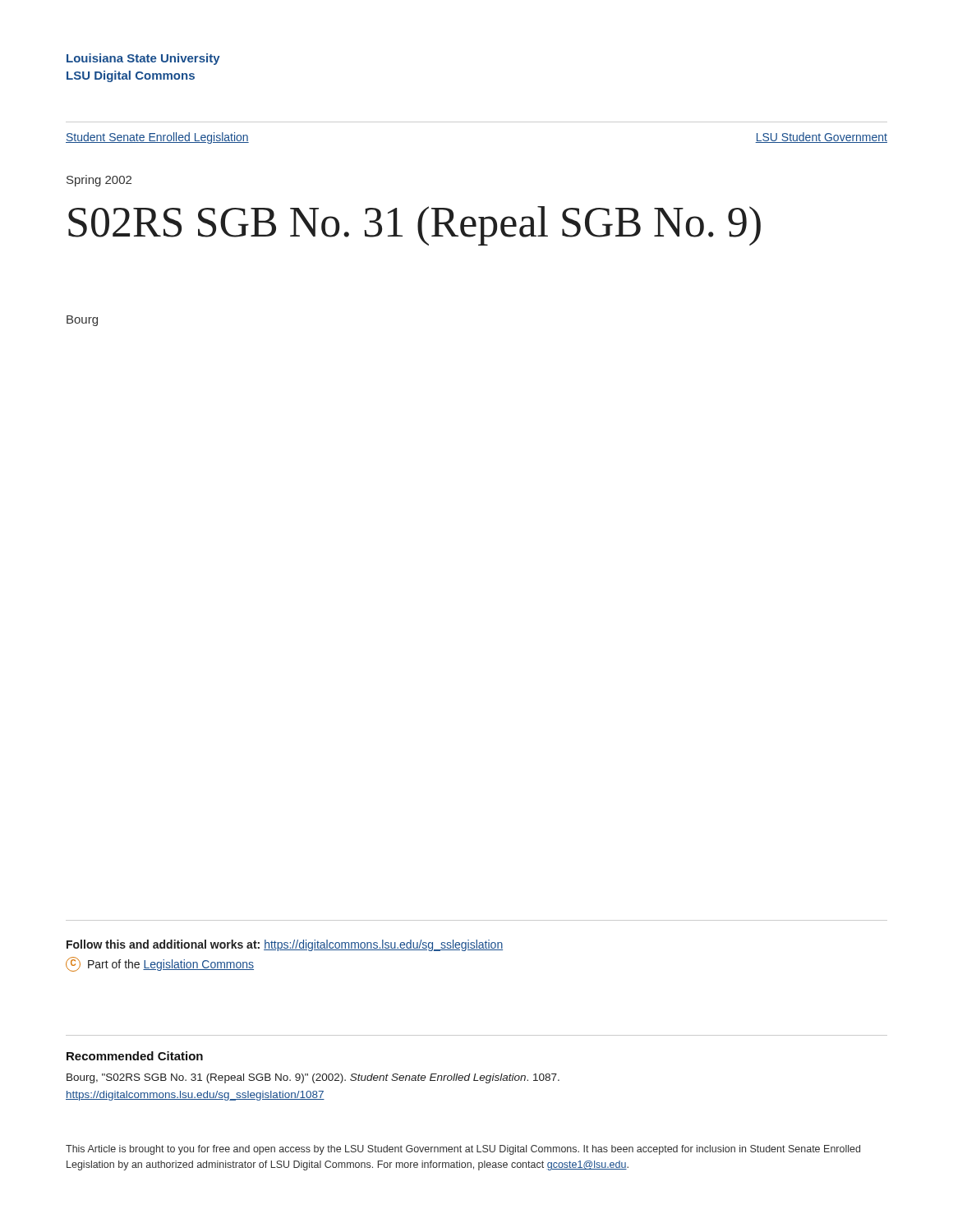
Task: Find the text block starting "Follow this and additional works"
Action: point(476,954)
